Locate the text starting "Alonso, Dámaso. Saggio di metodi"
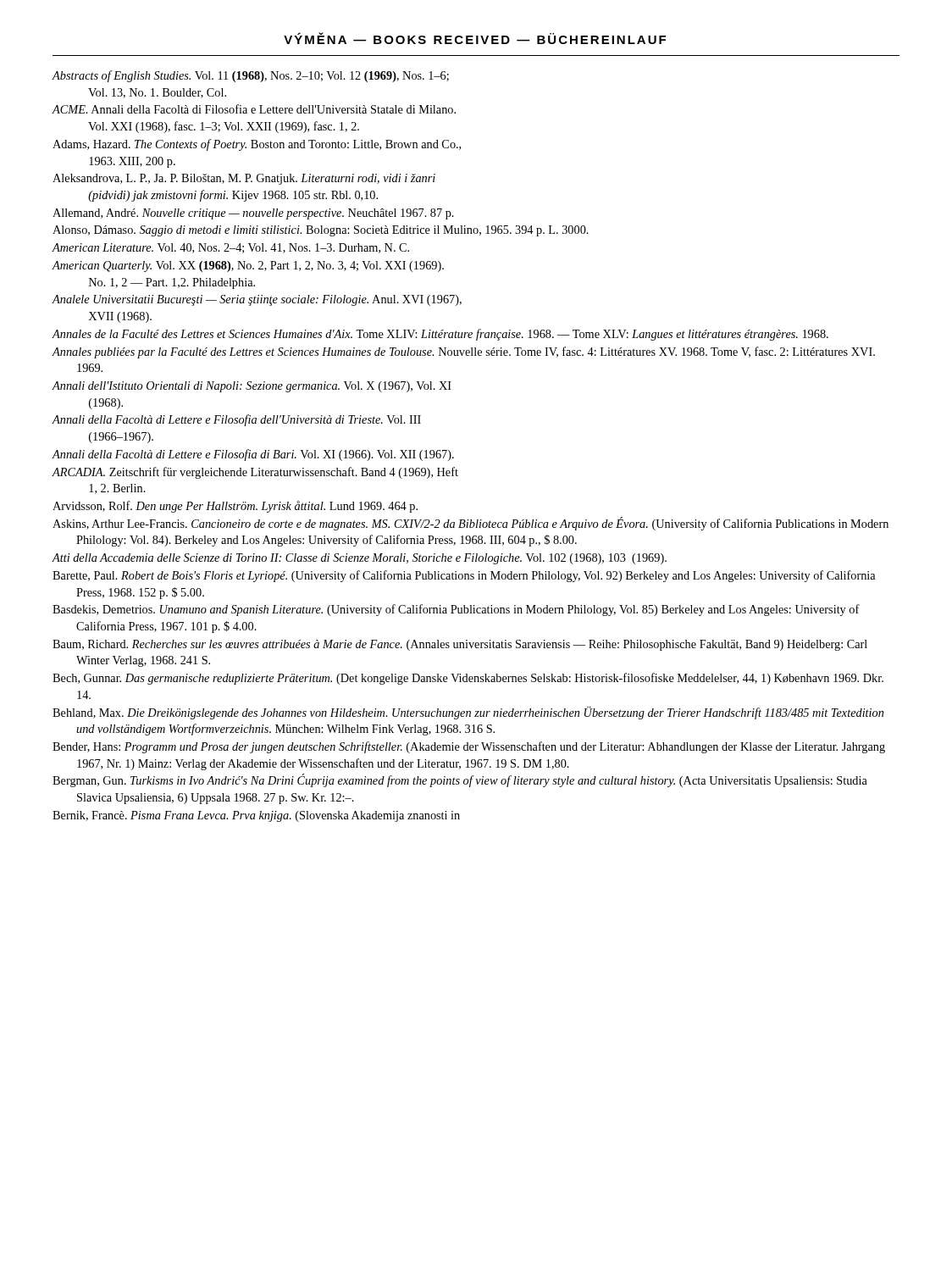 click(321, 230)
